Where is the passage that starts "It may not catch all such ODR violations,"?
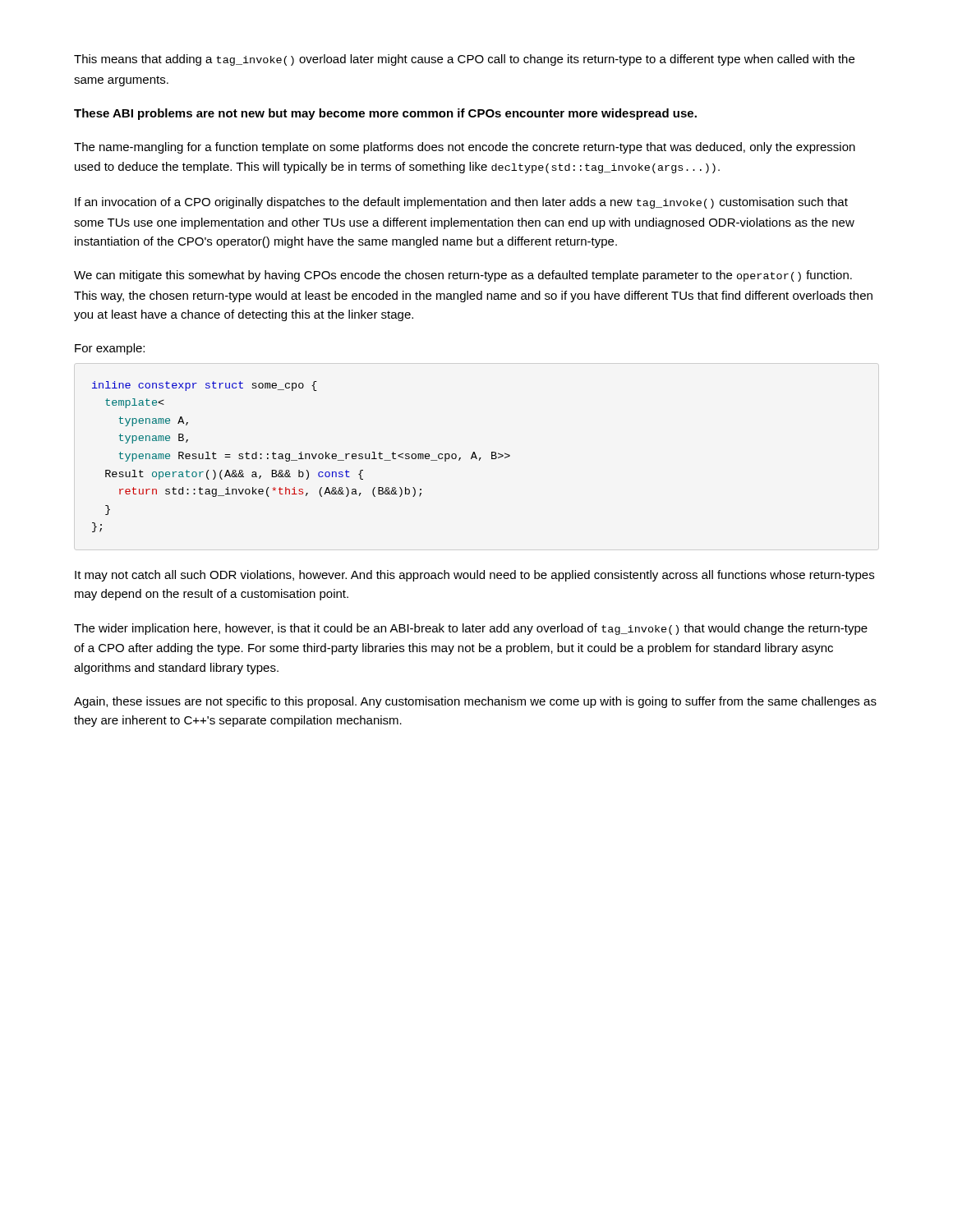 (x=474, y=584)
